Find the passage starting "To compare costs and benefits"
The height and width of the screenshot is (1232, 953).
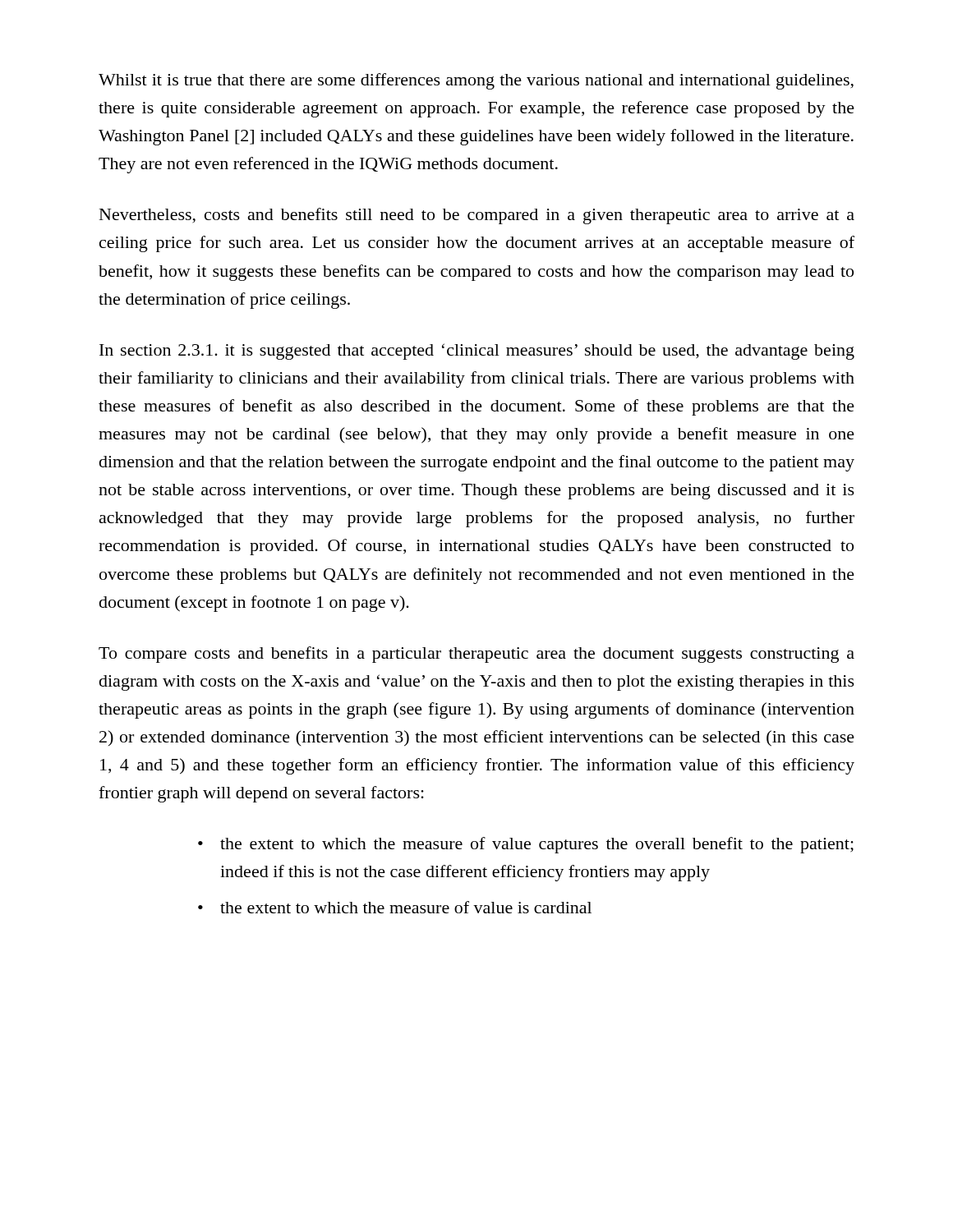point(476,722)
